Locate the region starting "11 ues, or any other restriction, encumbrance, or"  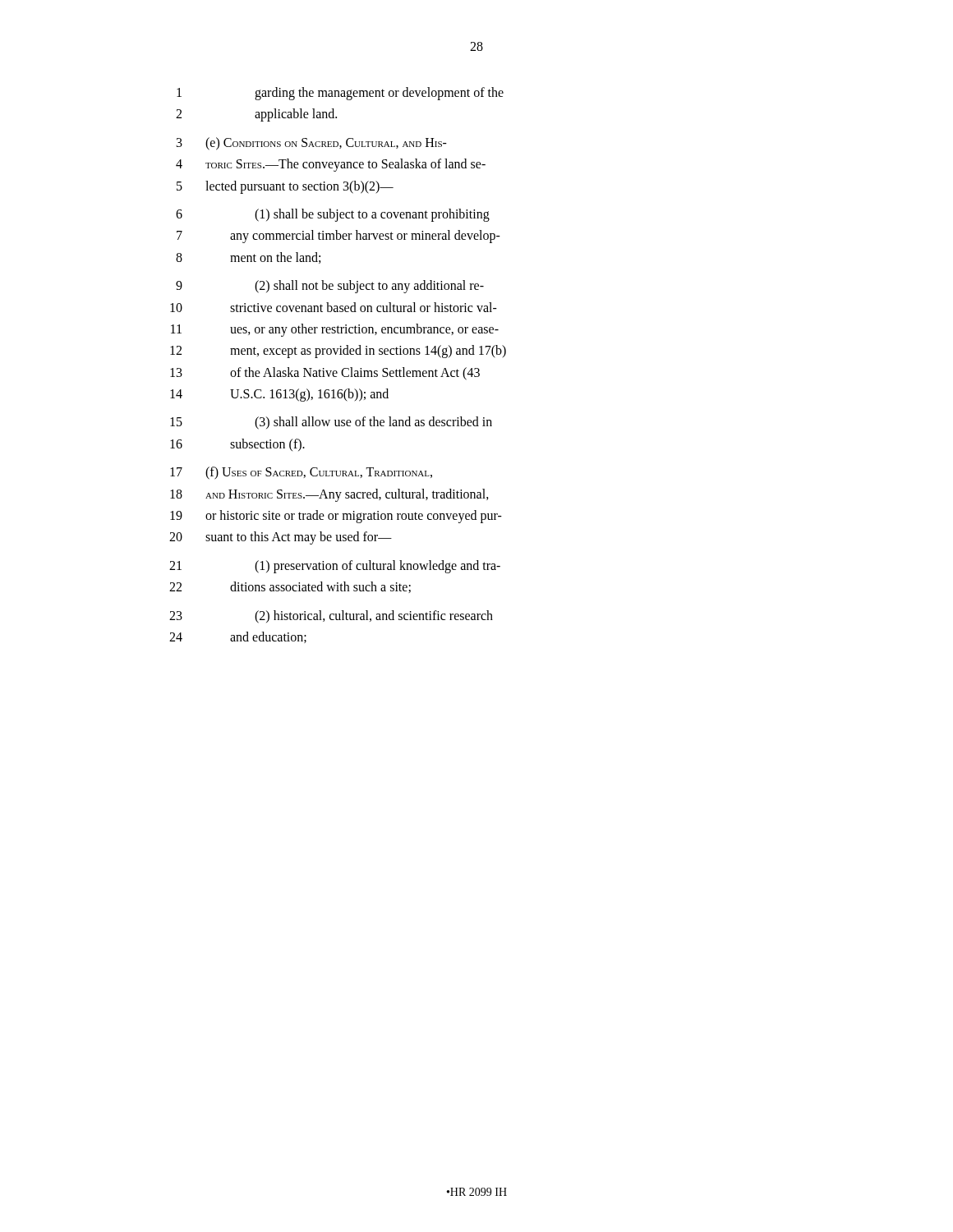tap(509, 329)
